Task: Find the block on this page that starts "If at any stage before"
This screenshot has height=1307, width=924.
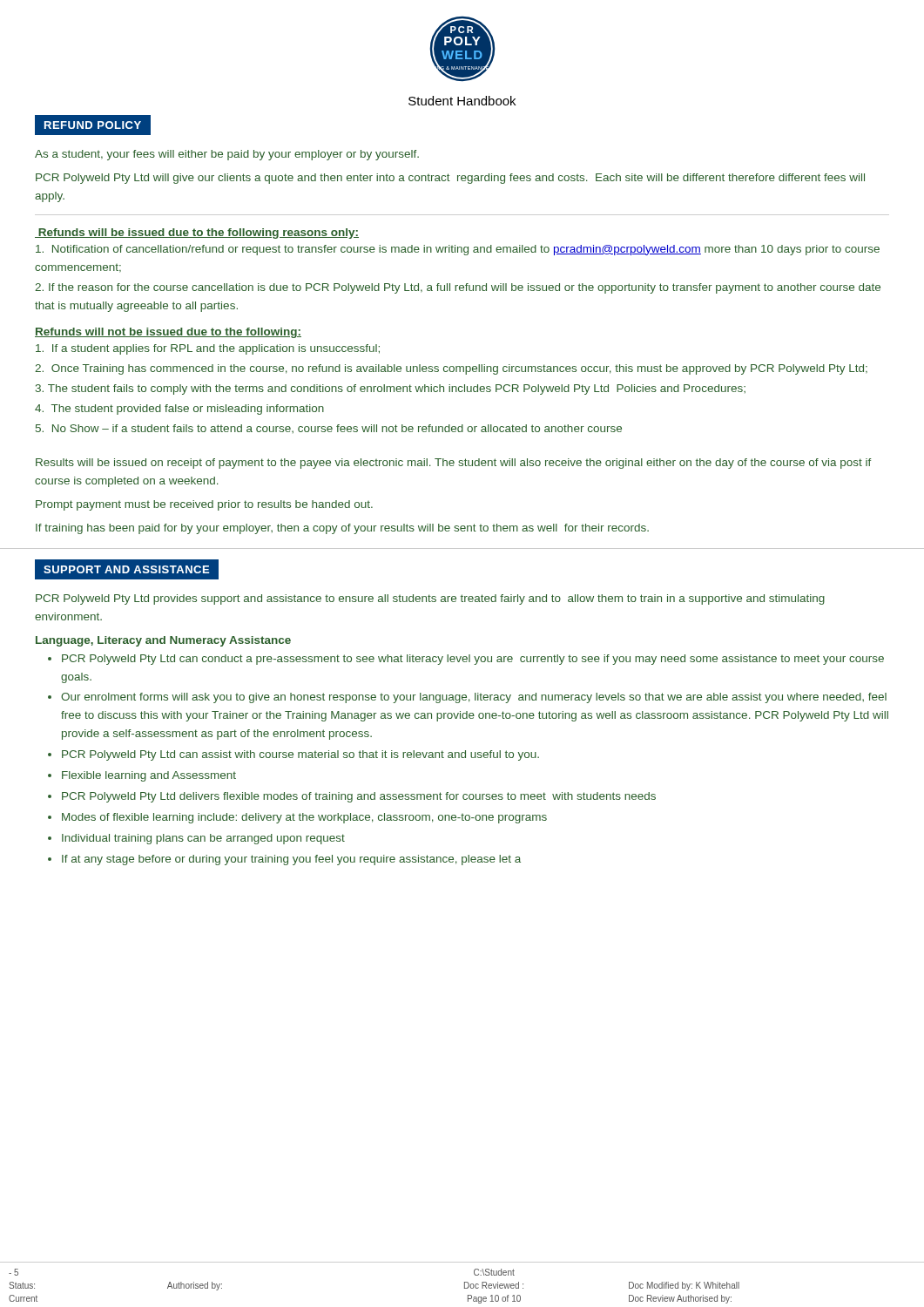Action: click(x=291, y=859)
